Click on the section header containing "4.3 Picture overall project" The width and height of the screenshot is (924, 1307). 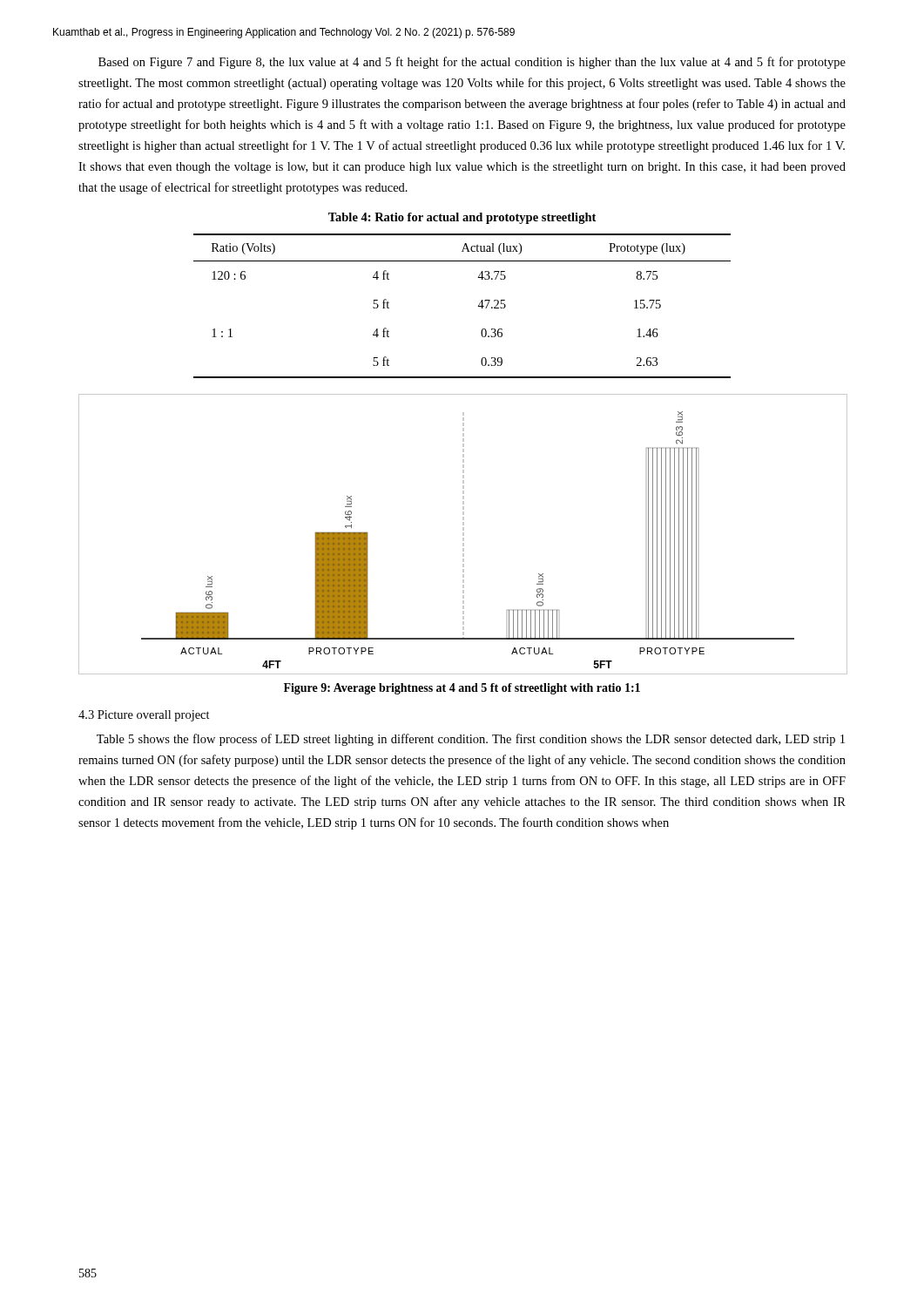click(144, 715)
